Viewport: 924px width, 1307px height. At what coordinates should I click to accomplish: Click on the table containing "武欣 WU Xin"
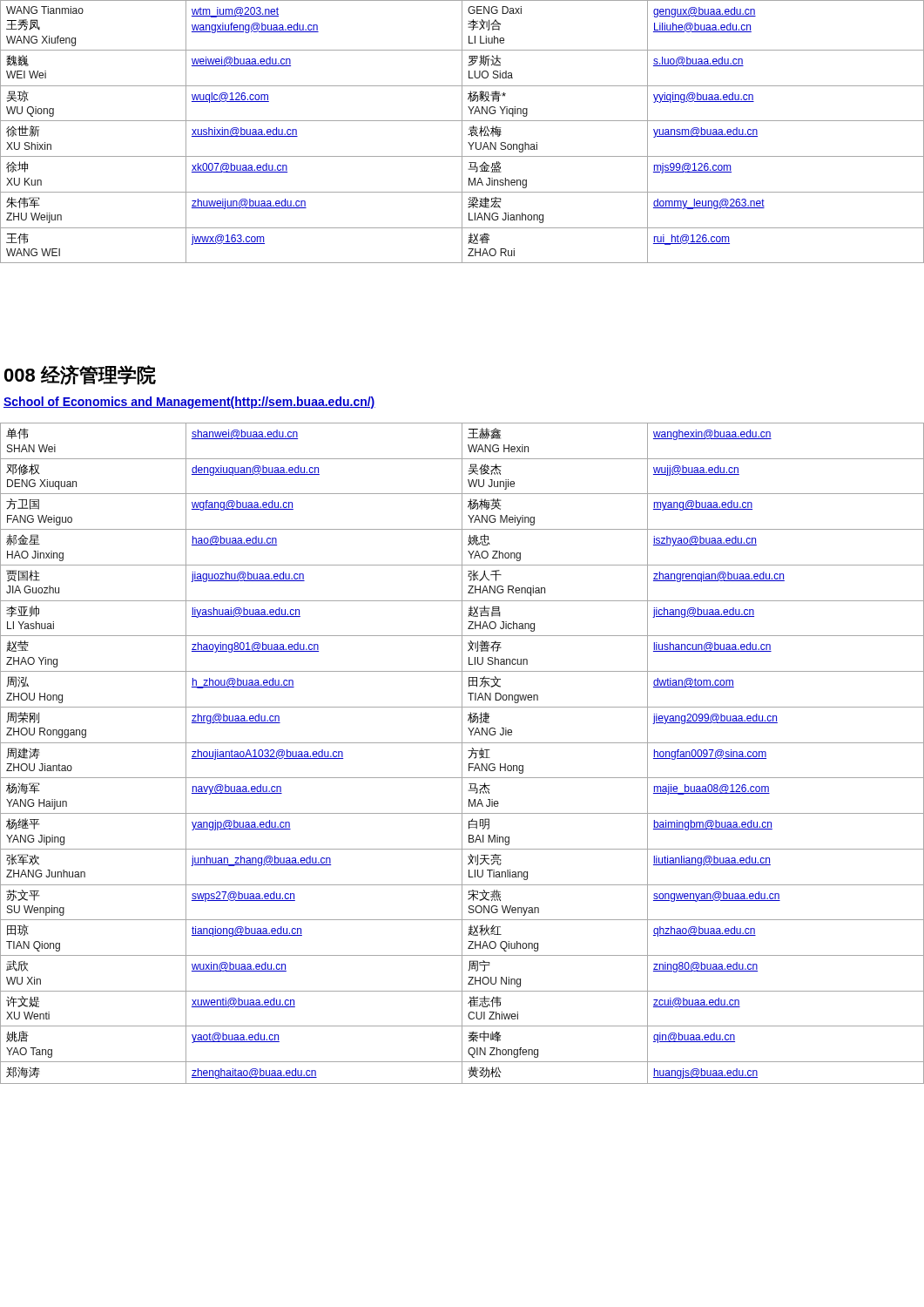click(462, 753)
